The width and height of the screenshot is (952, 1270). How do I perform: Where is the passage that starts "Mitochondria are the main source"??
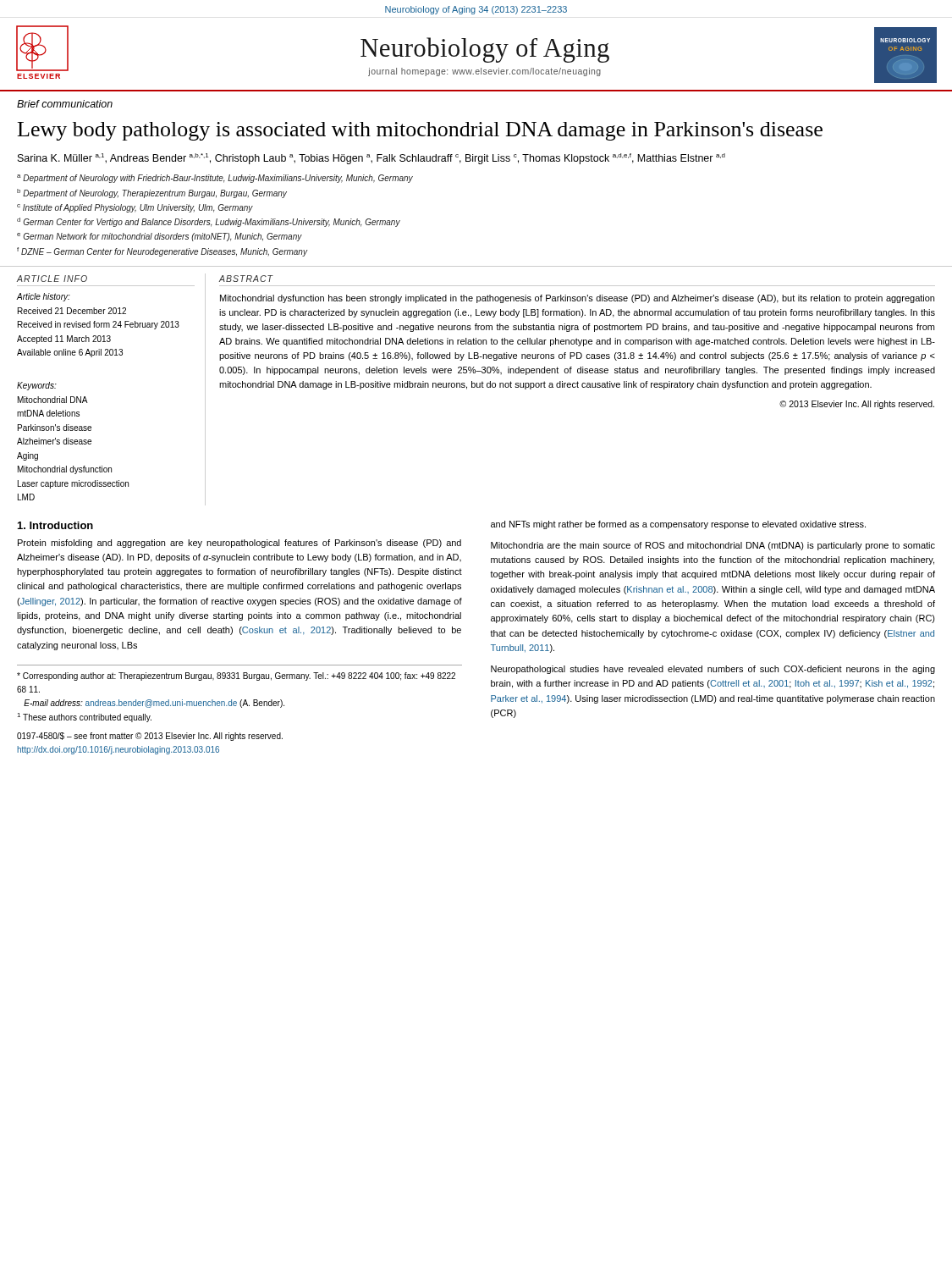click(x=713, y=596)
